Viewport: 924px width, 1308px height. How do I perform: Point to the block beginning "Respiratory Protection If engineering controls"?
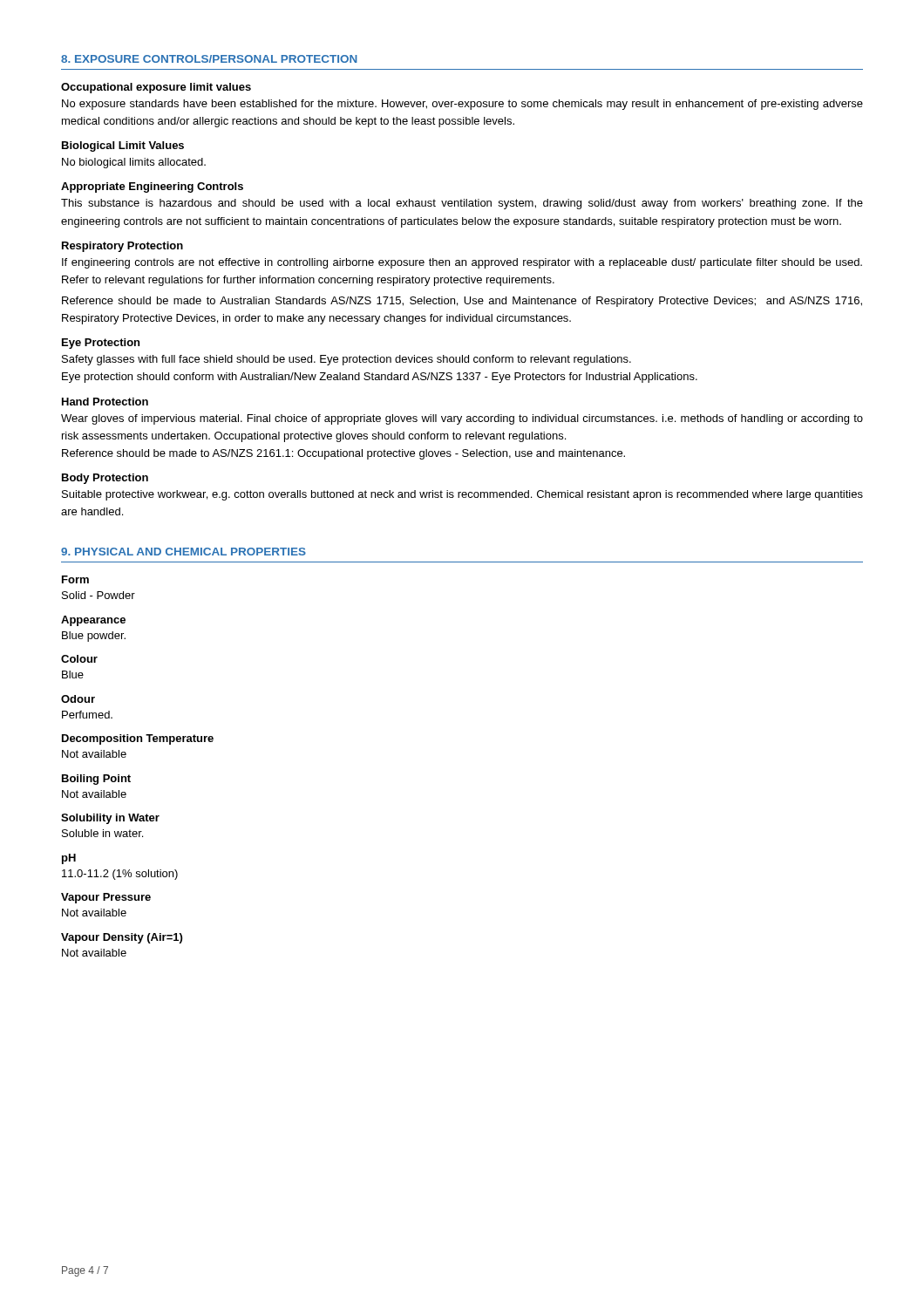tap(462, 283)
